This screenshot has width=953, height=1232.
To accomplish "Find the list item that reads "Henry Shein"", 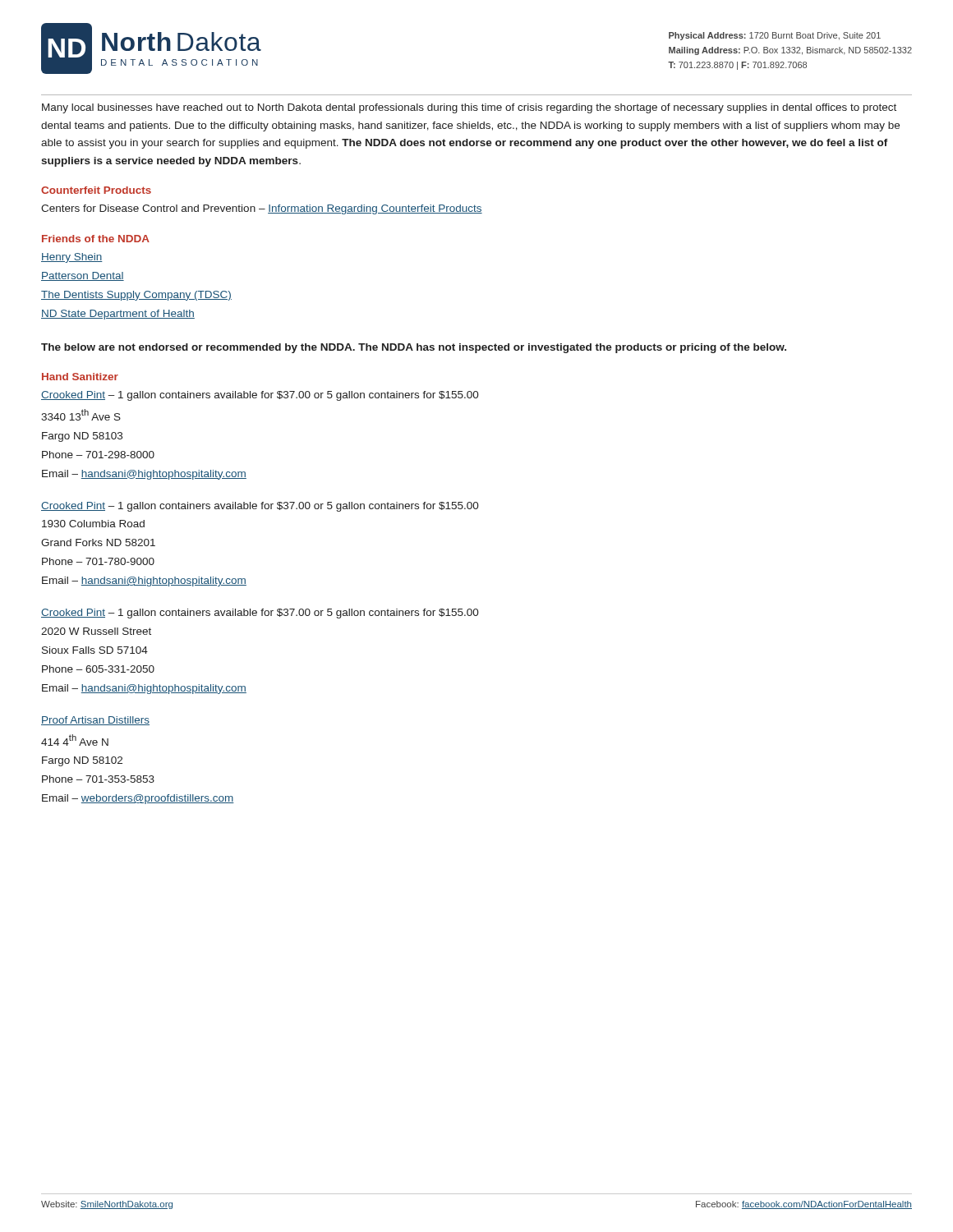I will click(x=72, y=257).
